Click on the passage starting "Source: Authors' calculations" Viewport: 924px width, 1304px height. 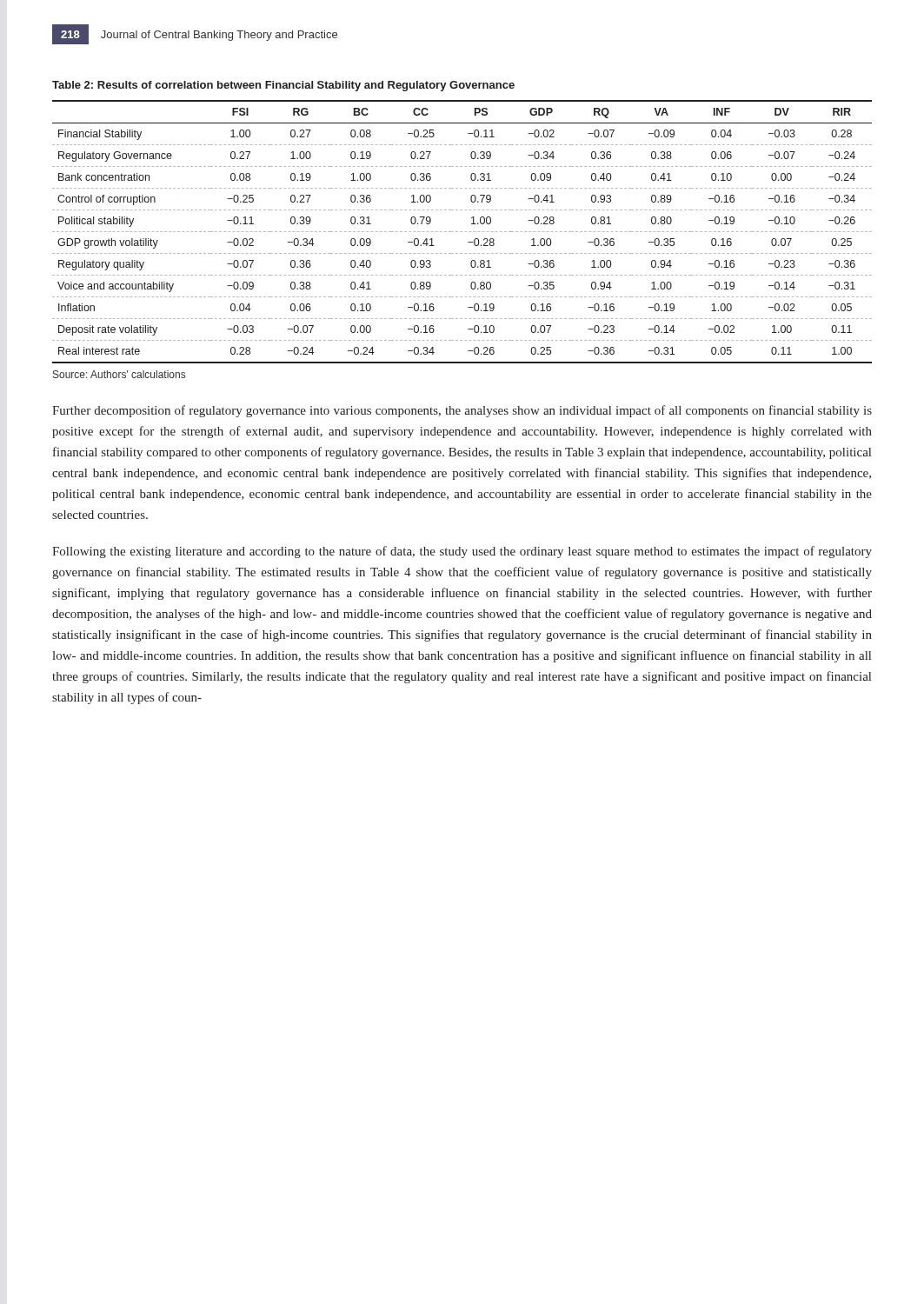(119, 375)
